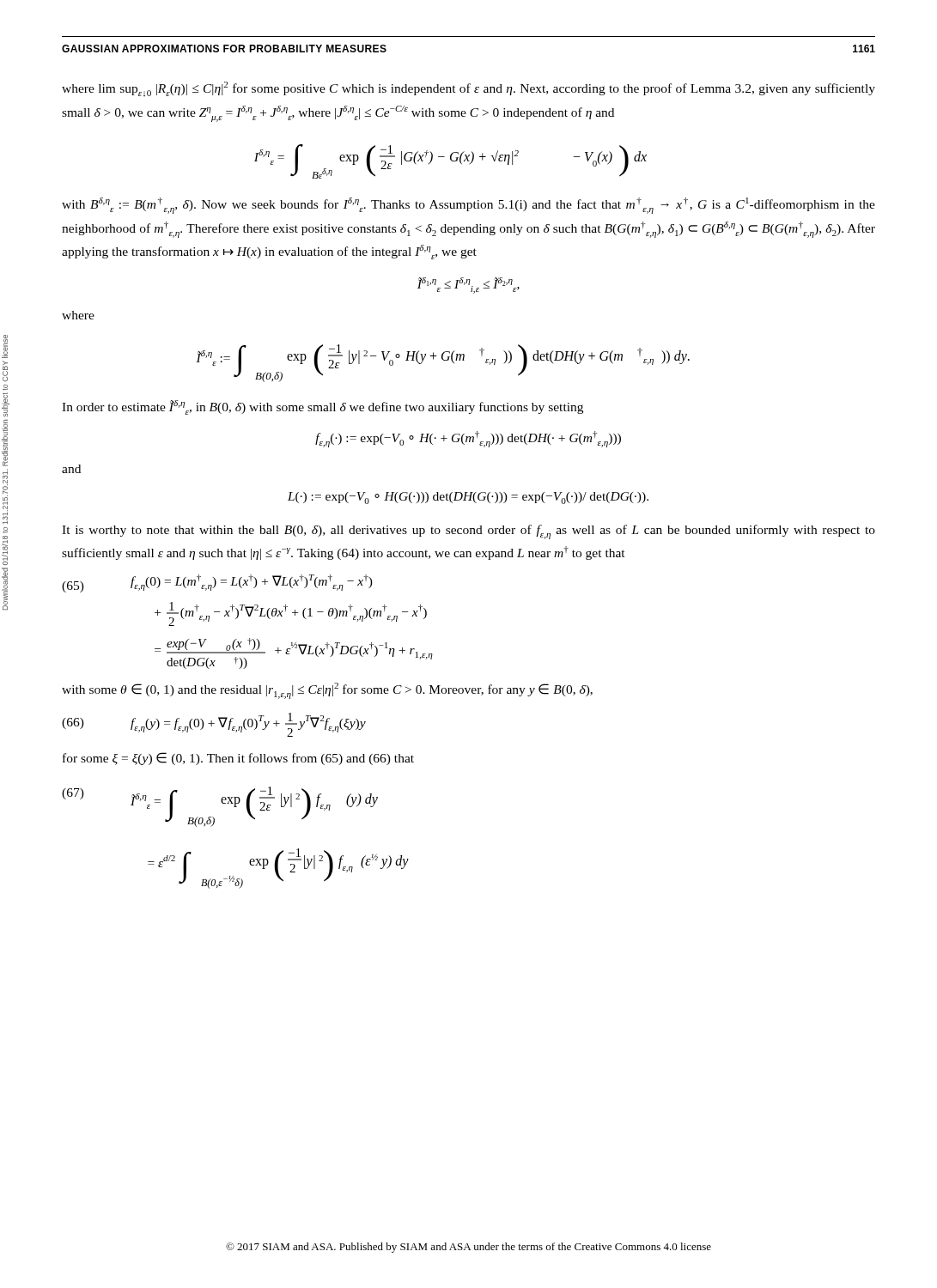The image size is (937, 1288).
Task: Click on the text starting "Ĩδ1,ηε ≤ Iδ,ηi,ε ≤ Ĩδ2,ηε,"
Action: point(468,284)
